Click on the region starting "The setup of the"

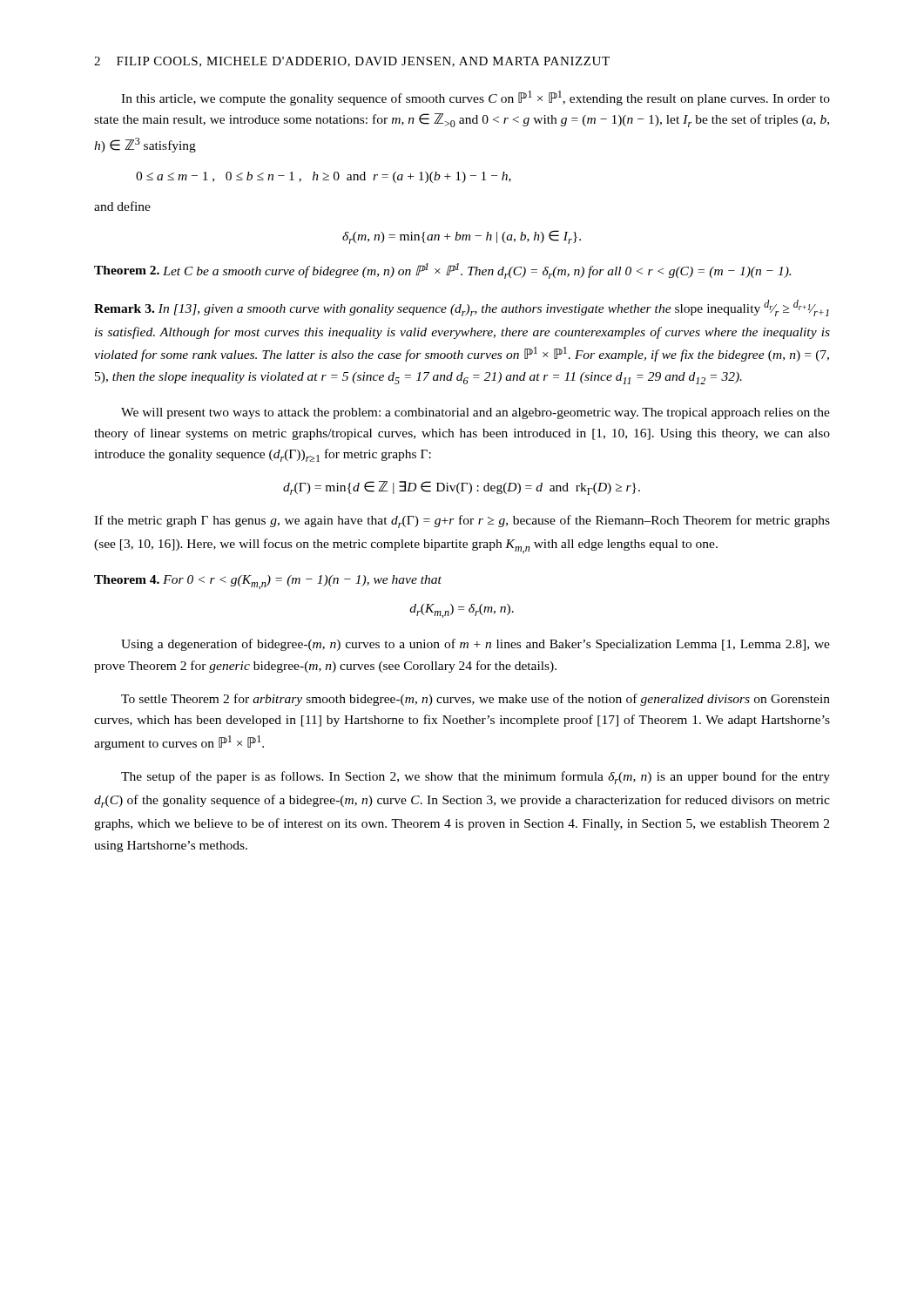point(462,810)
